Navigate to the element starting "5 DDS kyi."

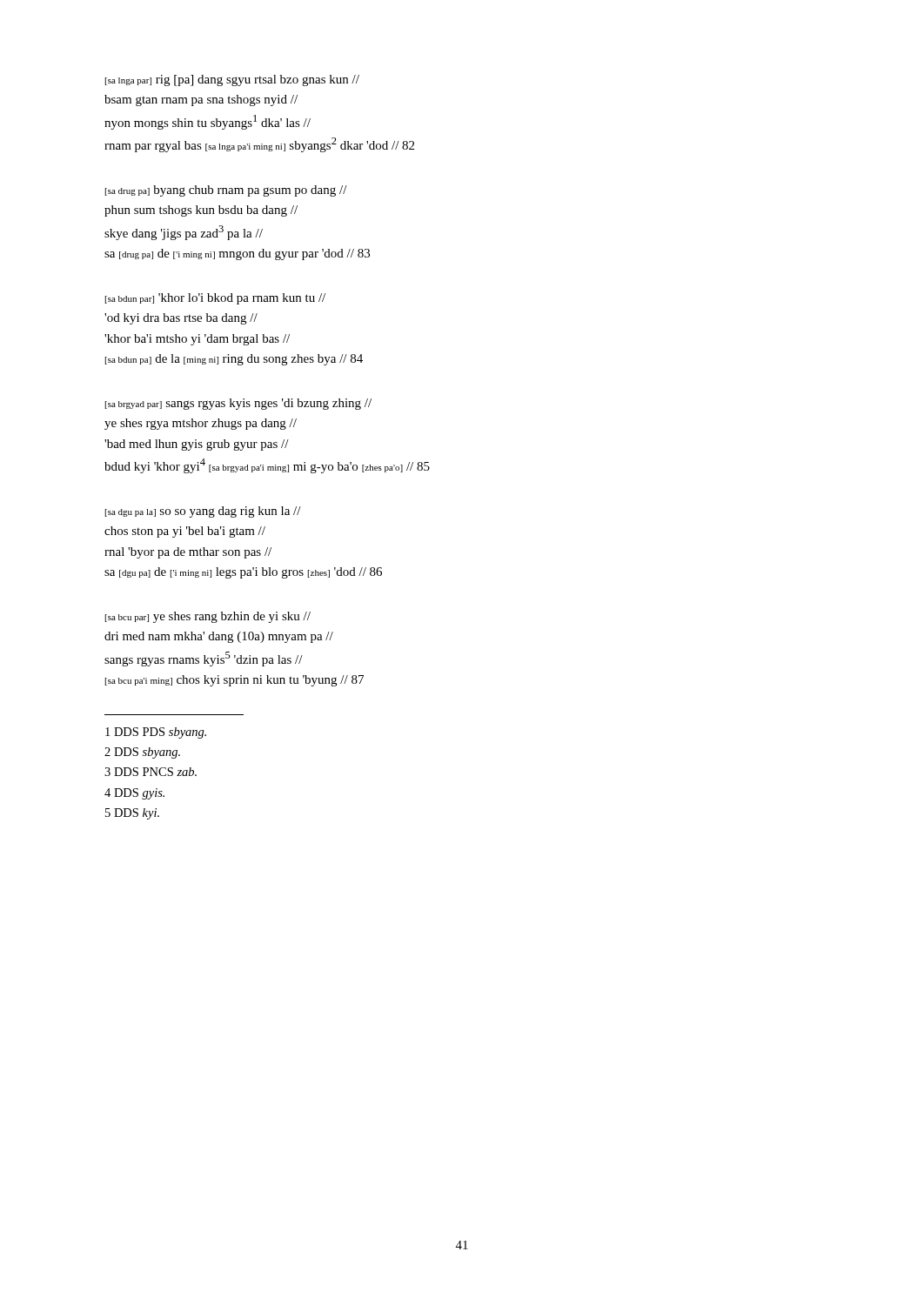132,814
